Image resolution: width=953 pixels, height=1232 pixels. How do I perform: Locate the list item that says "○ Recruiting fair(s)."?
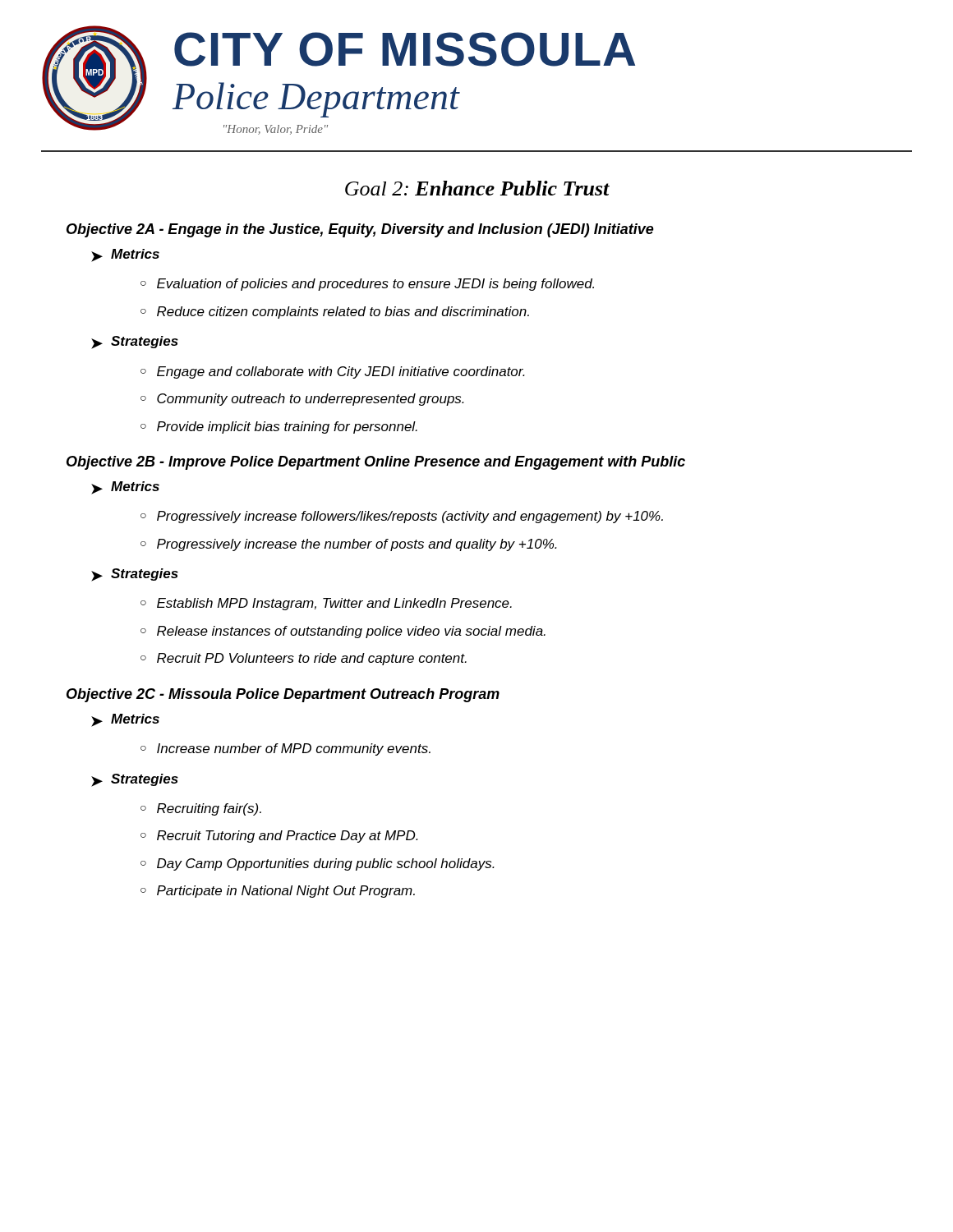pyautogui.click(x=201, y=809)
